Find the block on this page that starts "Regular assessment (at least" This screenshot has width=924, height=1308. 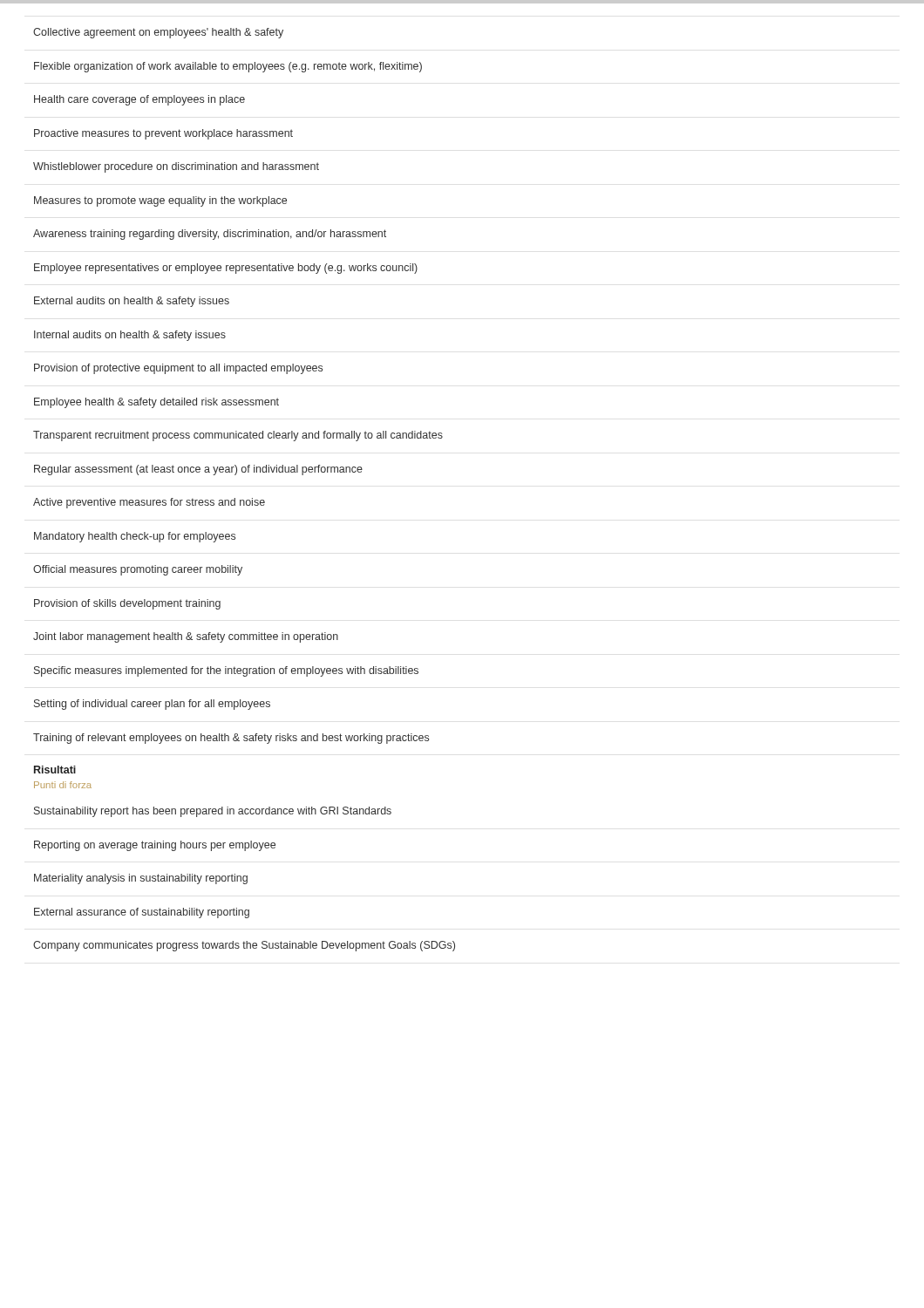click(198, 469)
